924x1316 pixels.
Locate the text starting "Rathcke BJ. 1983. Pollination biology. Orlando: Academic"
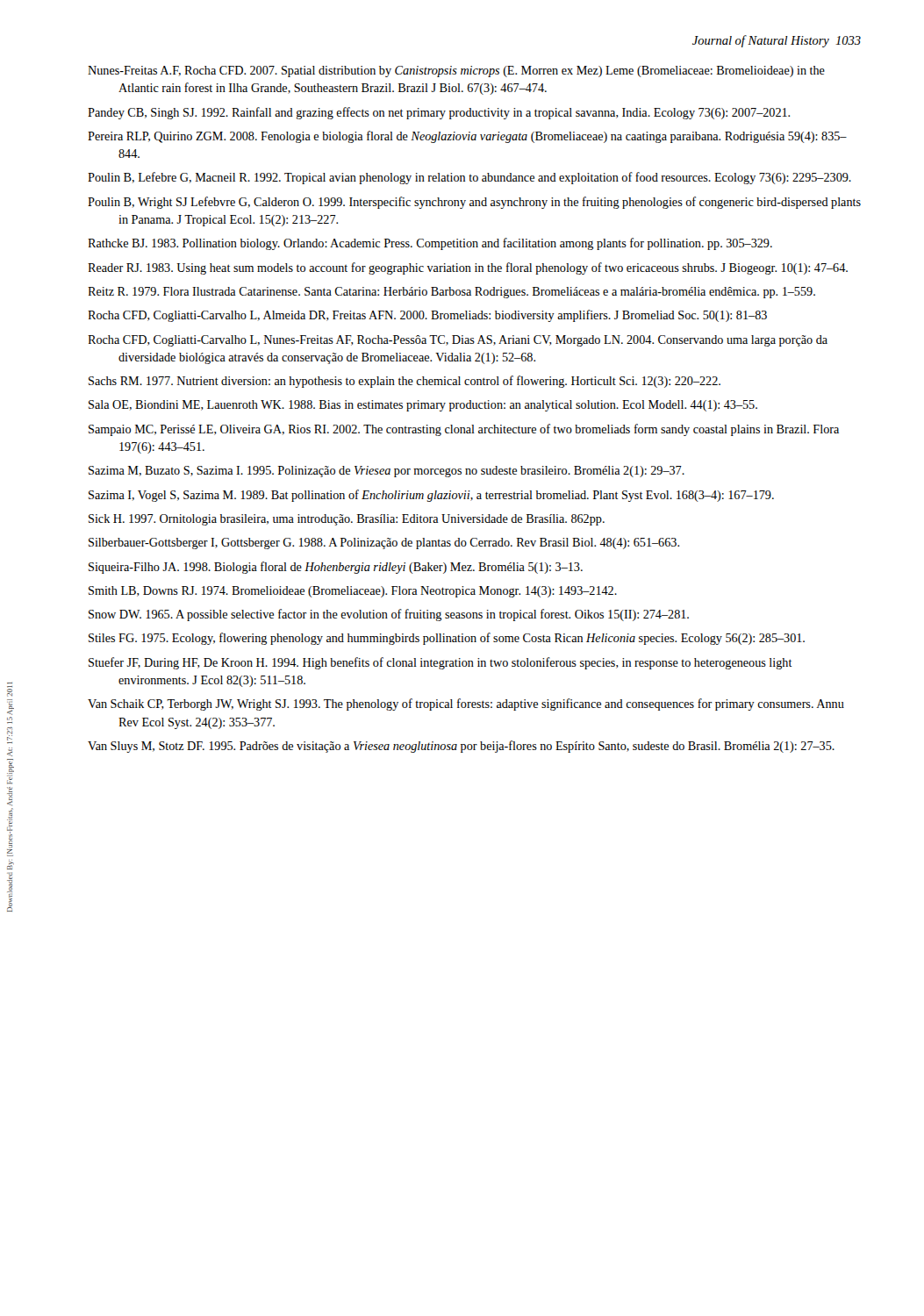(430, 243)
